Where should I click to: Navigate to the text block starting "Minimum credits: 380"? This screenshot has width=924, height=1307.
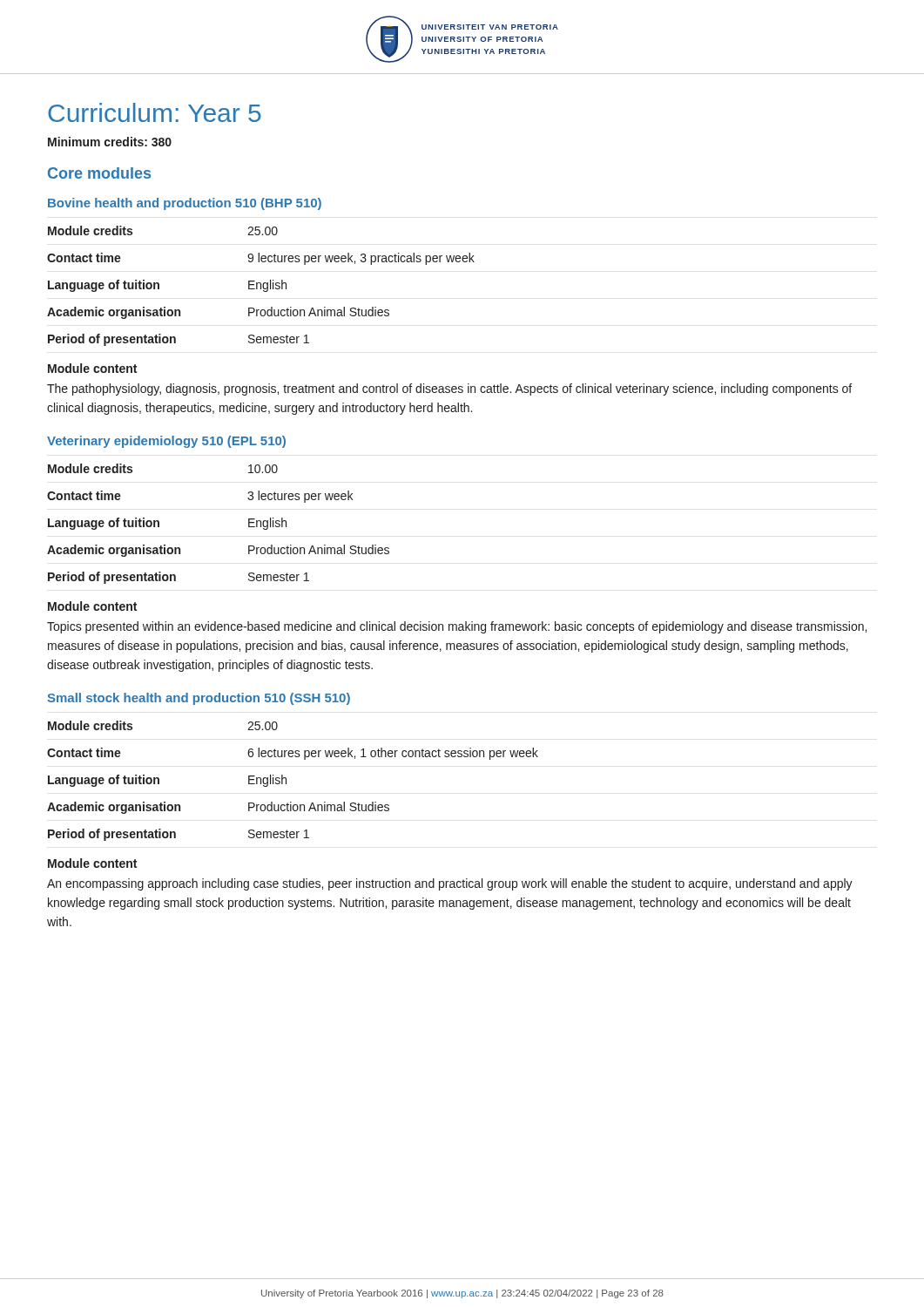click(x=109, y=142)
